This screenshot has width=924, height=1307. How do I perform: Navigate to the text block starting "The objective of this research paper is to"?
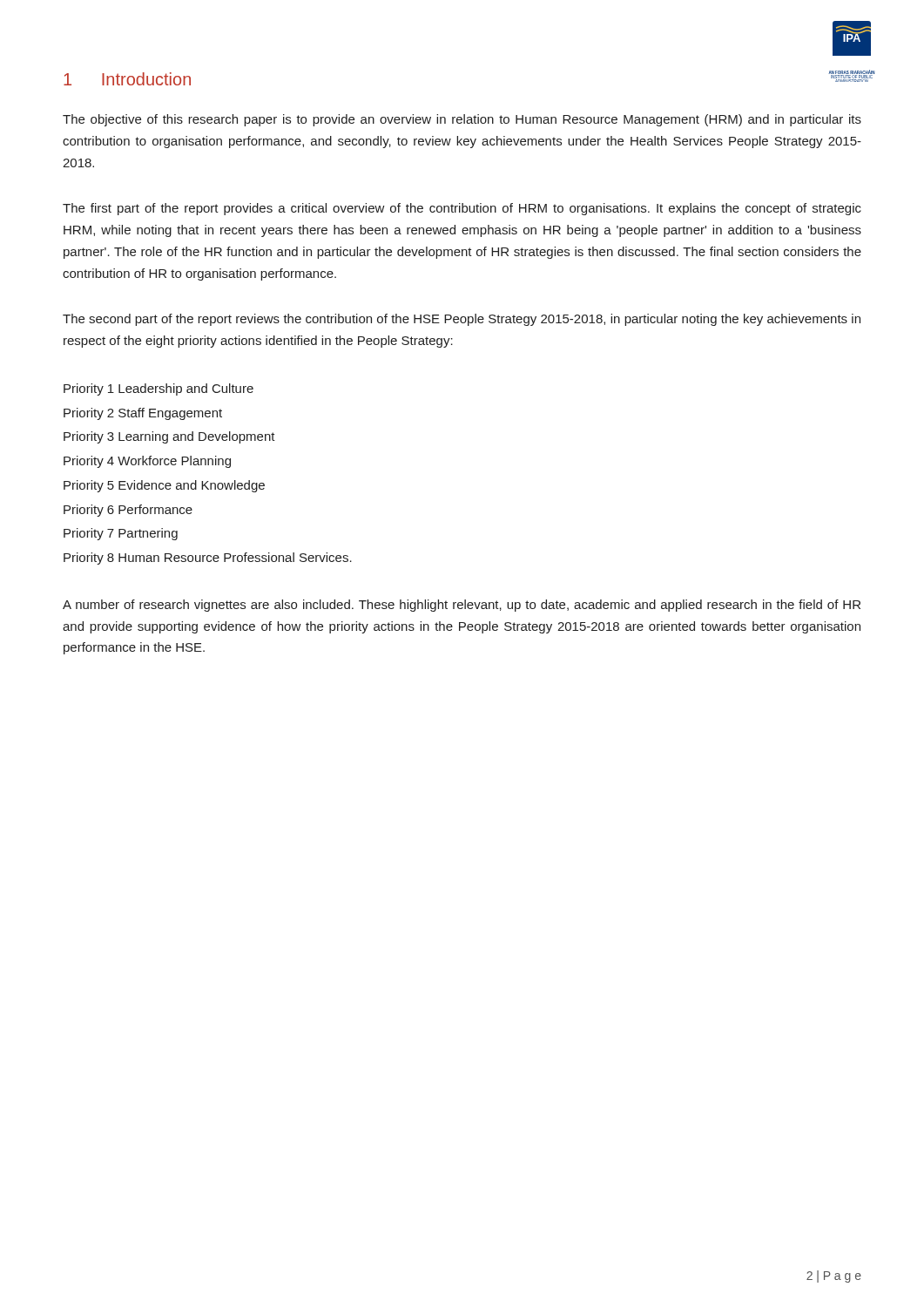click(462, 141)
